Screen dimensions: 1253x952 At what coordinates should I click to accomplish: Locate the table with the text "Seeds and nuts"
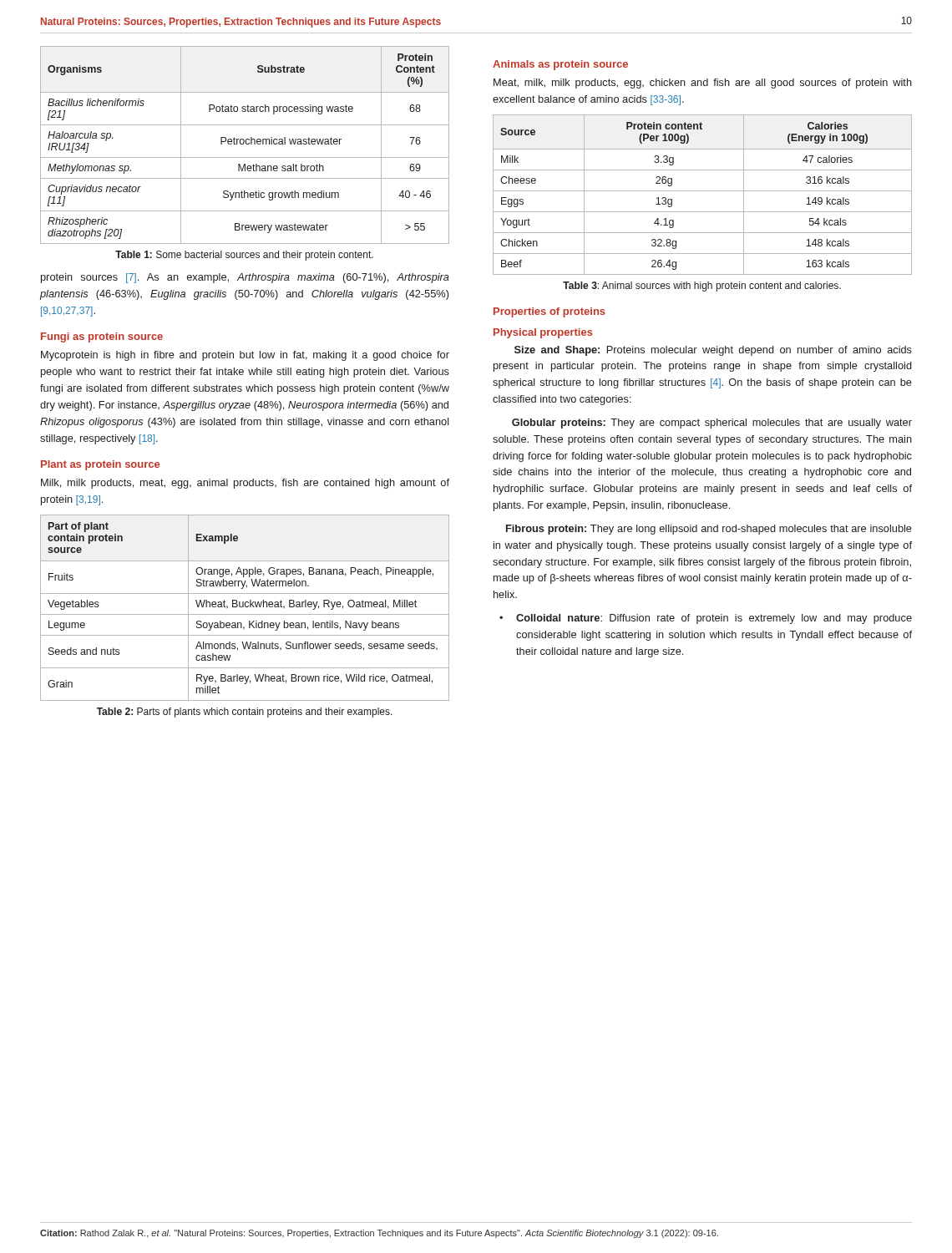click(245, 608)
